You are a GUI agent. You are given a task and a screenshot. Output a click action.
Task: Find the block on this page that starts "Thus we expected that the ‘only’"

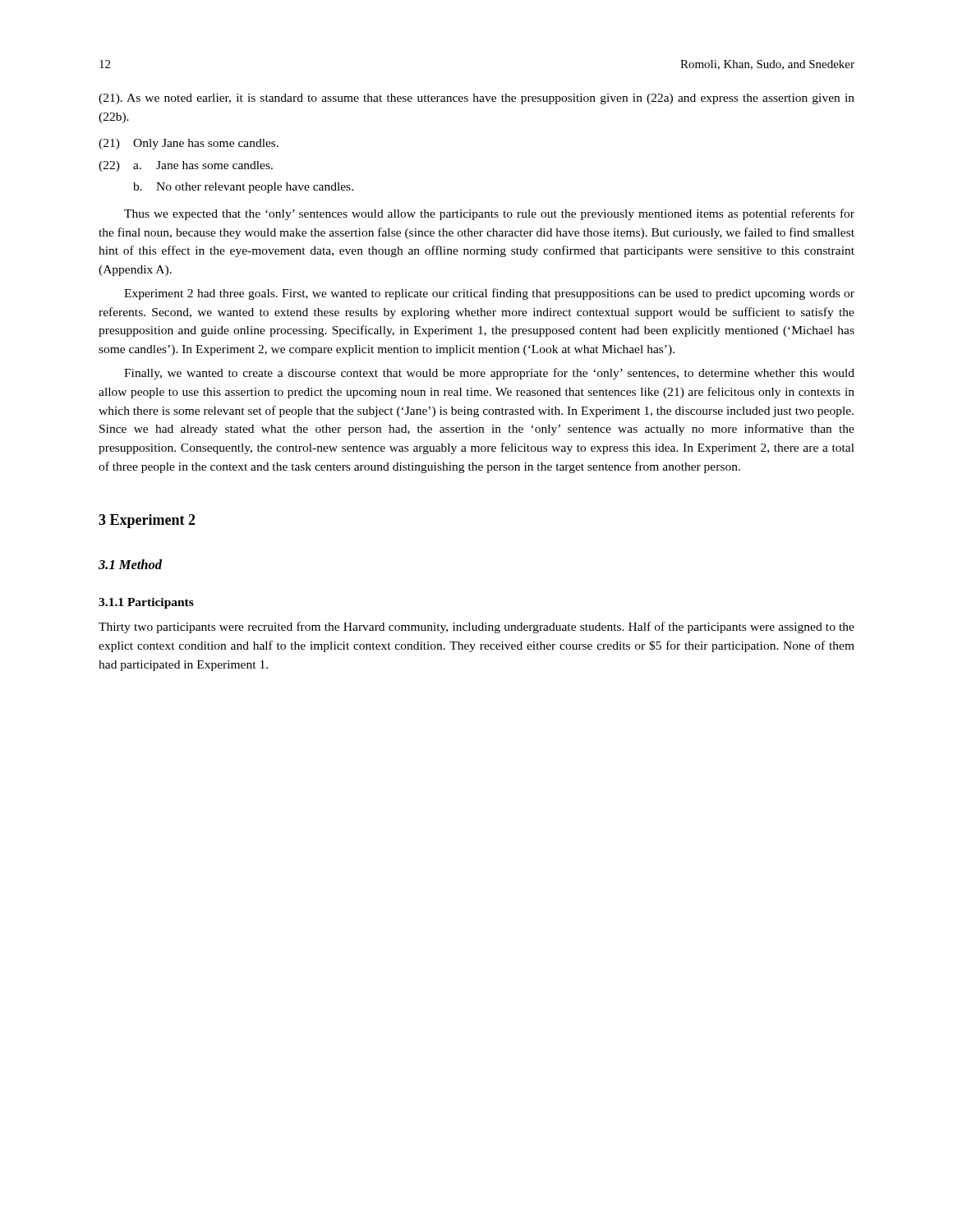coord(476,241)
